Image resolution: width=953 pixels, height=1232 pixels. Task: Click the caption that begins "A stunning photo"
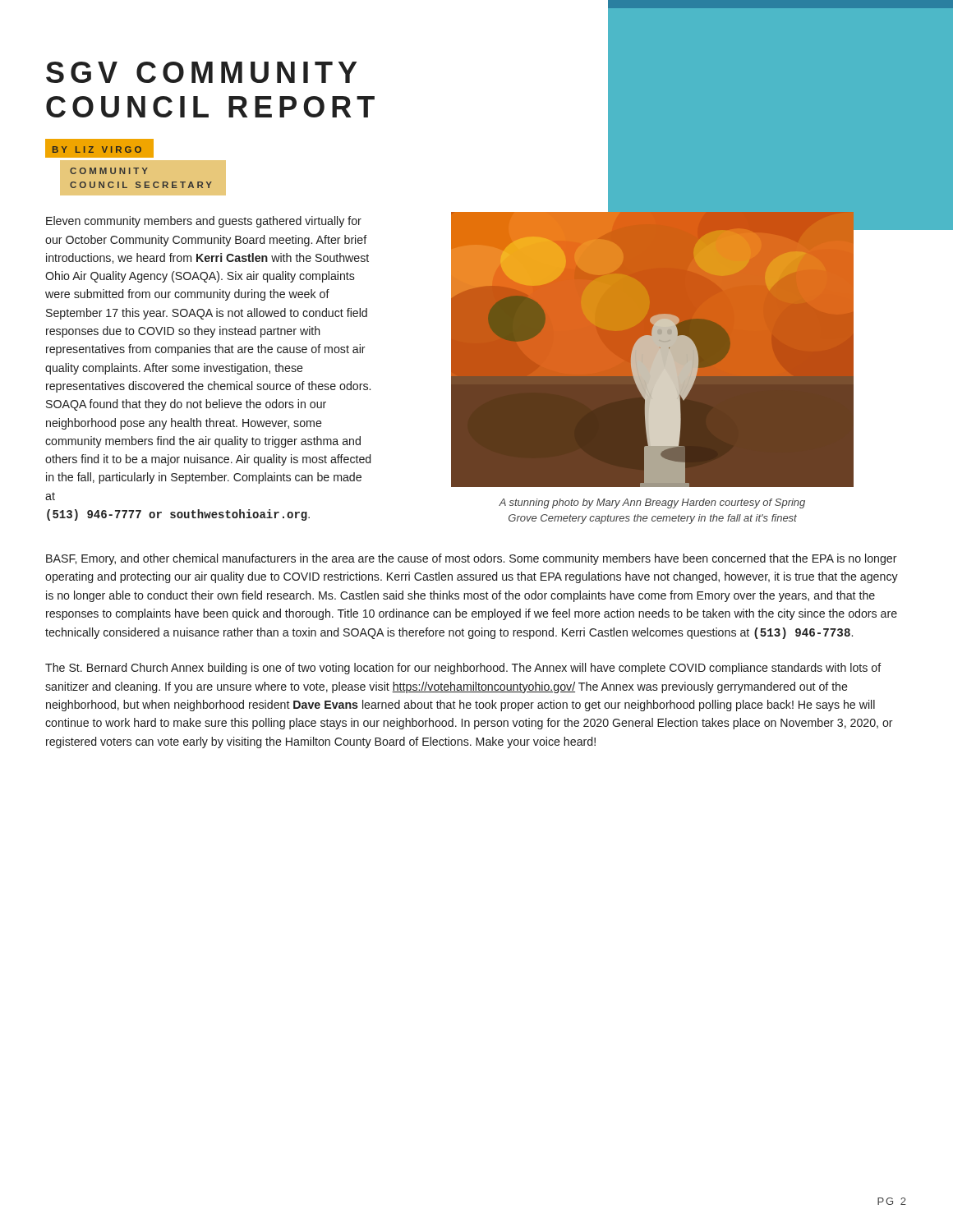coord(652,511)
